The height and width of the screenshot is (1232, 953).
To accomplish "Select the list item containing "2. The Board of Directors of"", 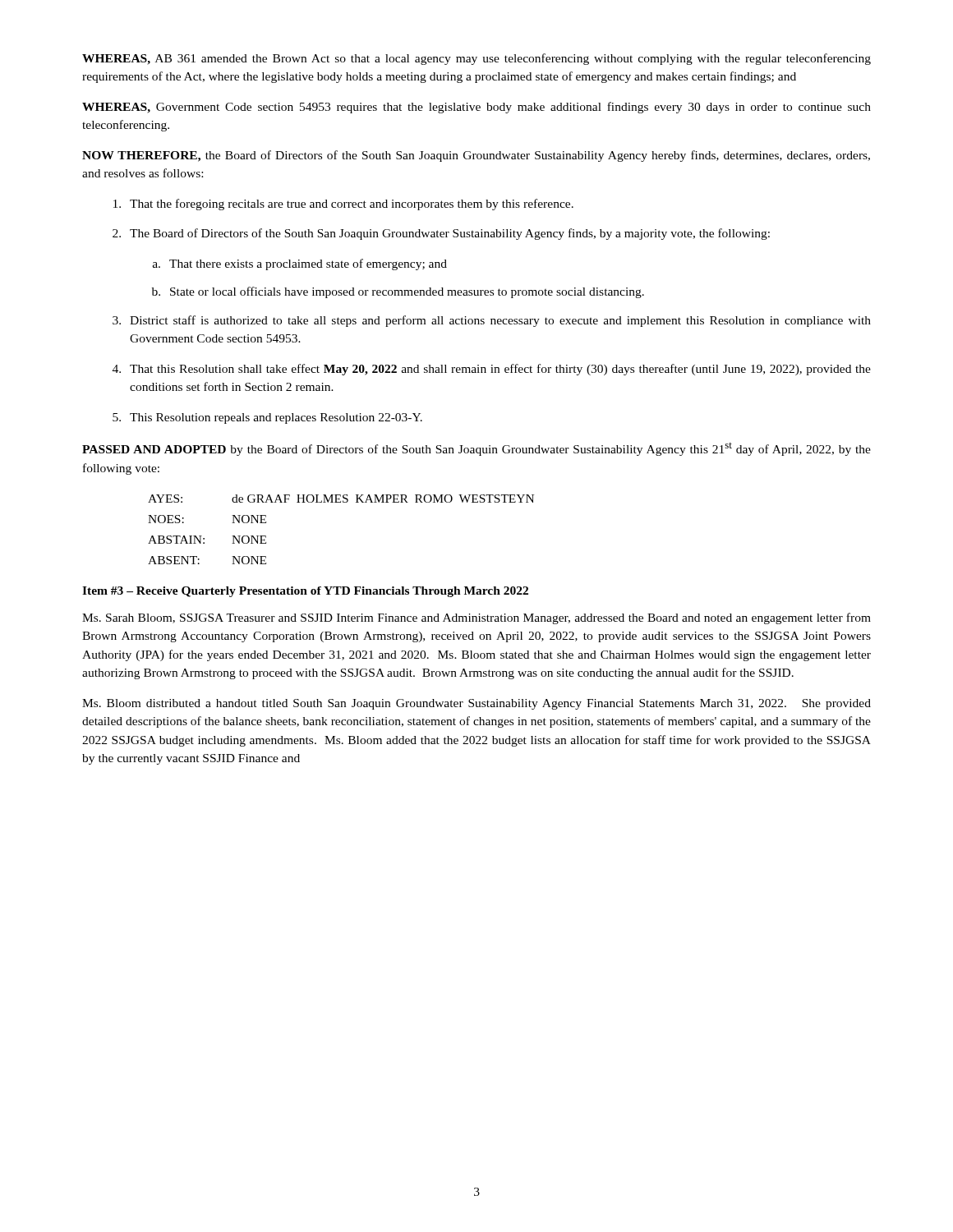I will pyautogui.click(x=476, y=234).
